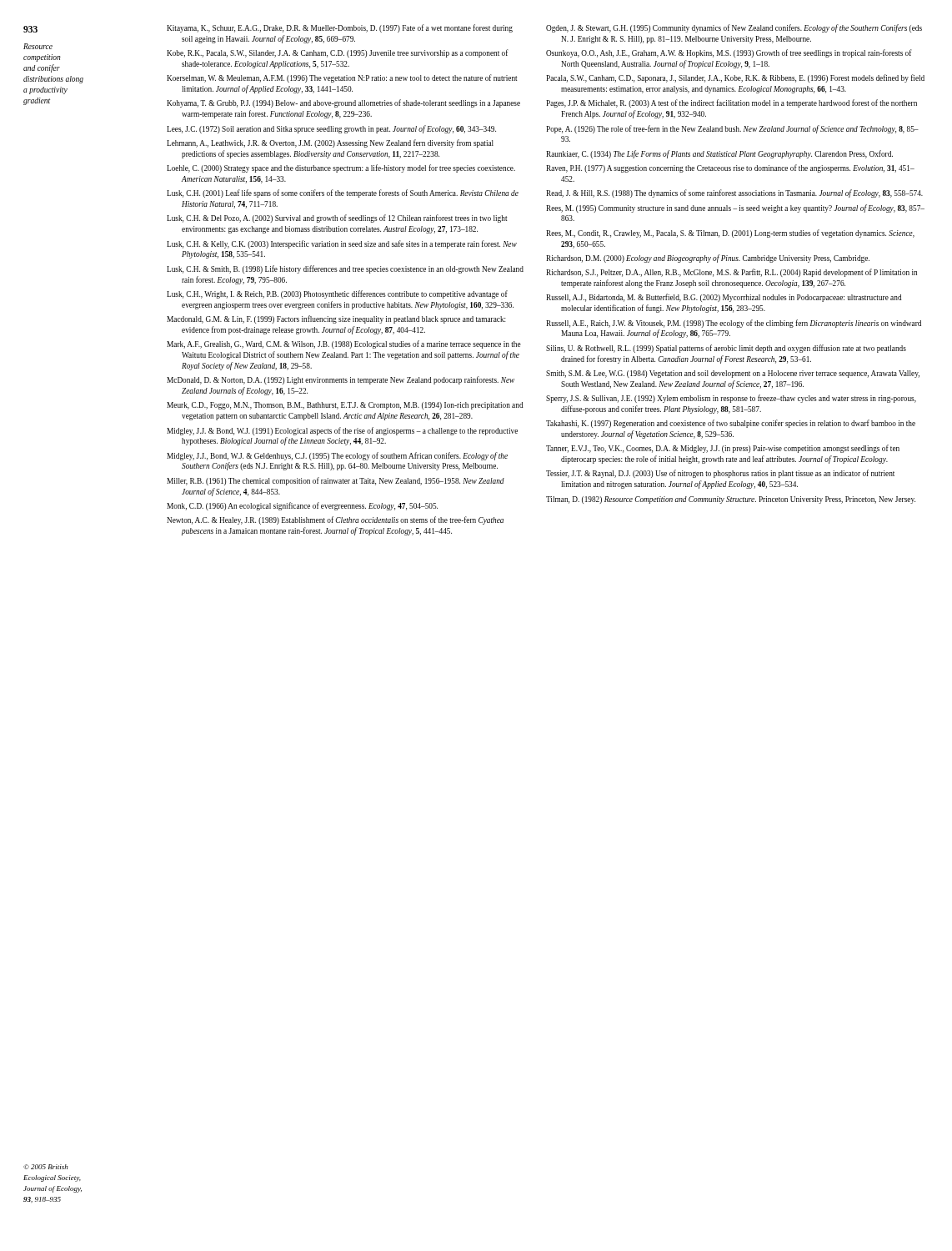Click on the list item with the text "Rees, M., Condit, R., Crawley,"
Viewport: 952px width, 1251px height.
(x=730, y=239)
